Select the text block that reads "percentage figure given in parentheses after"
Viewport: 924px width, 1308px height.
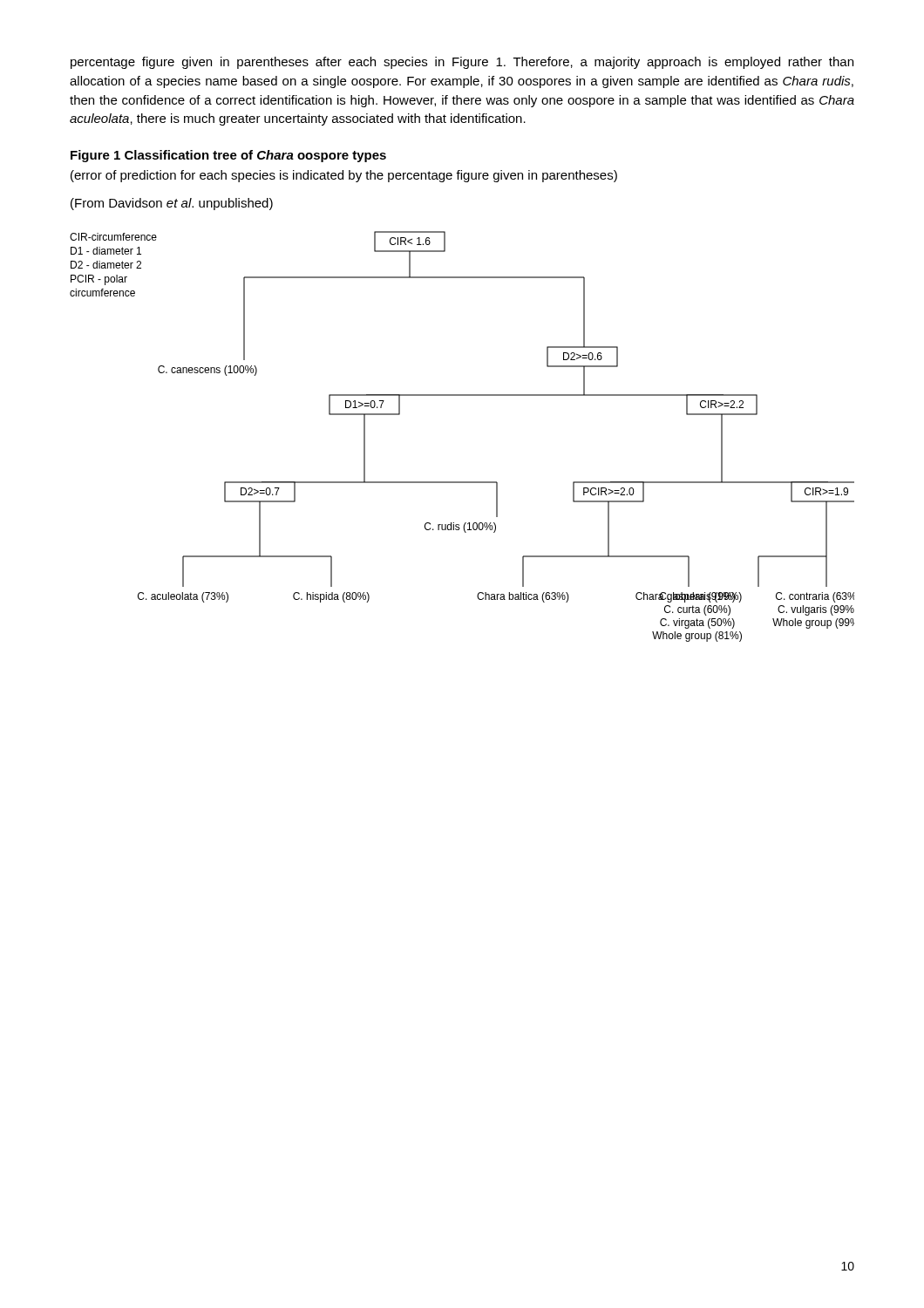[462, 90]
